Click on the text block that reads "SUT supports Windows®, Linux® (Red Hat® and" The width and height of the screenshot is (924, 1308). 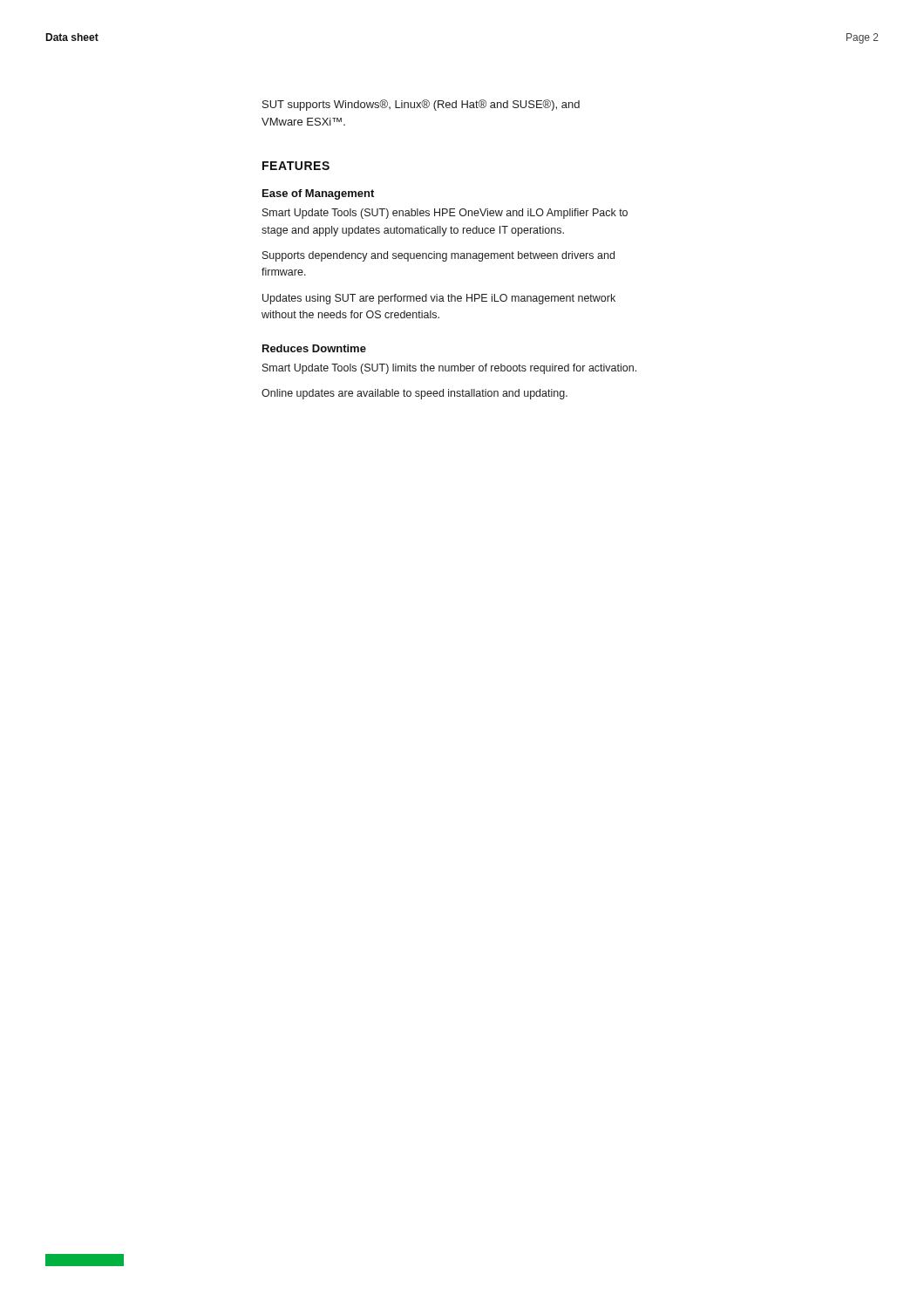(x=421, y=113)
